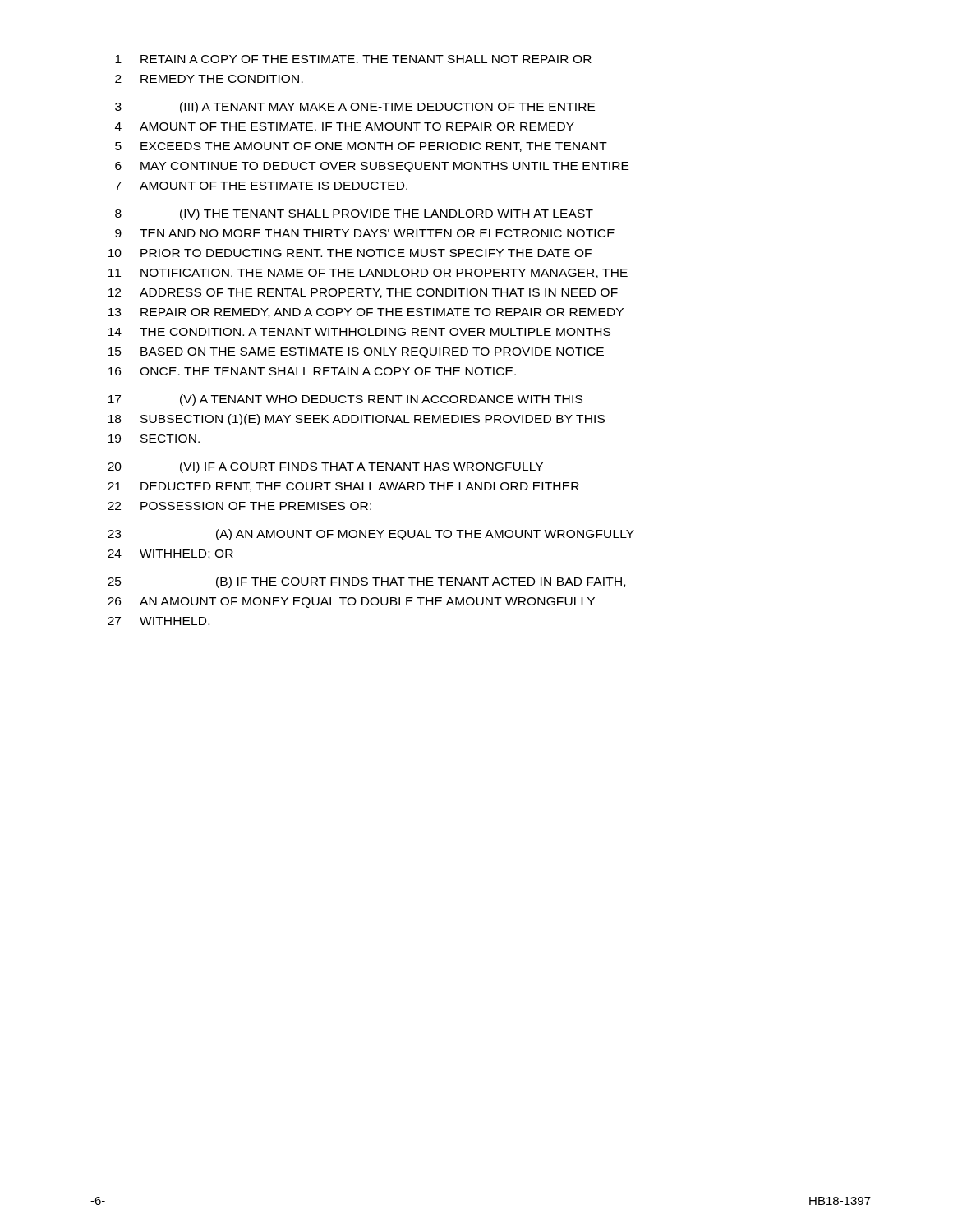Locate the list item that reads "22 POSSESSION OF"
The height and width of the screenshot is (1232, 953).
click(239, 506)
